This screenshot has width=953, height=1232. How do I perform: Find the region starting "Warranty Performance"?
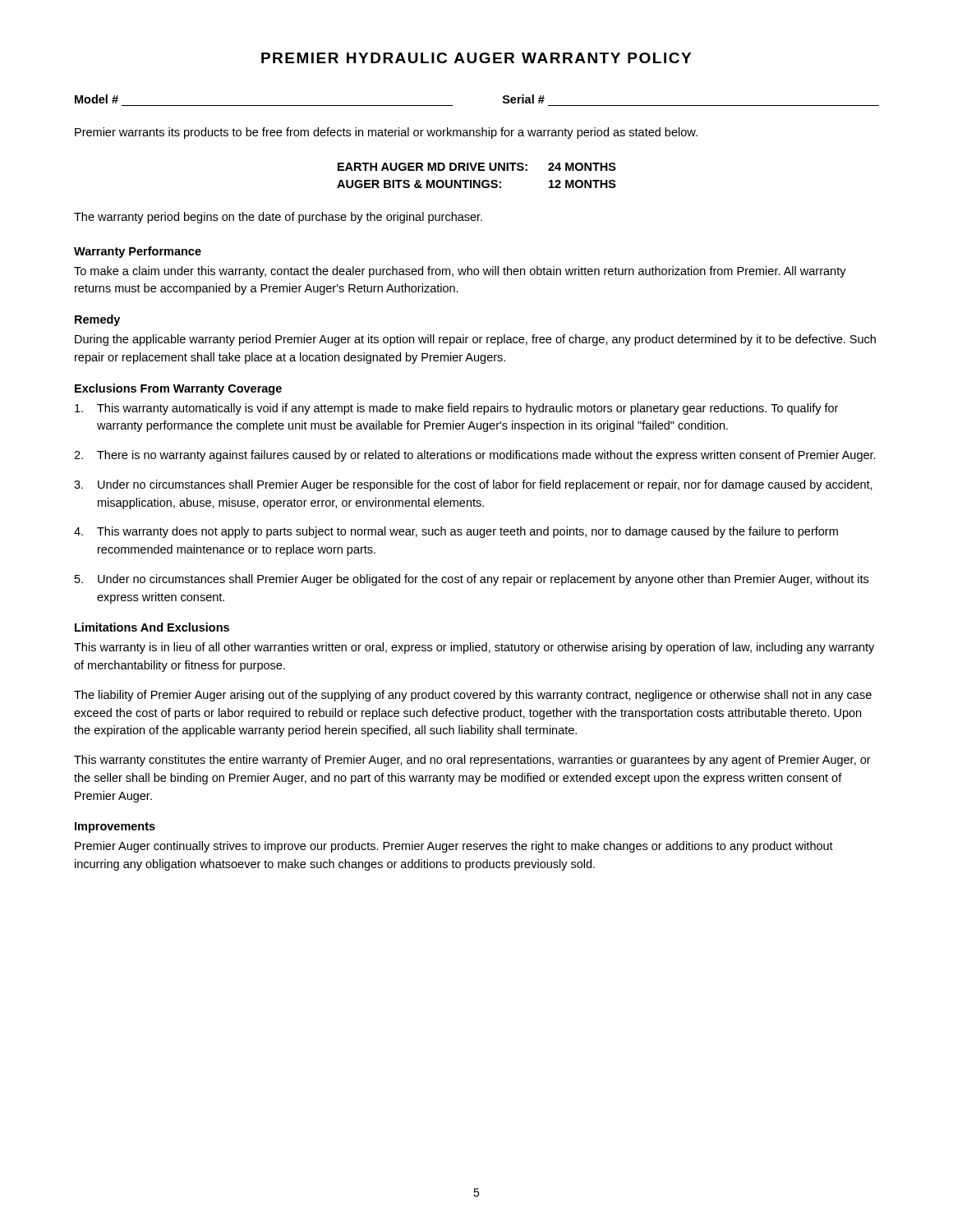(x=138, y=251)
